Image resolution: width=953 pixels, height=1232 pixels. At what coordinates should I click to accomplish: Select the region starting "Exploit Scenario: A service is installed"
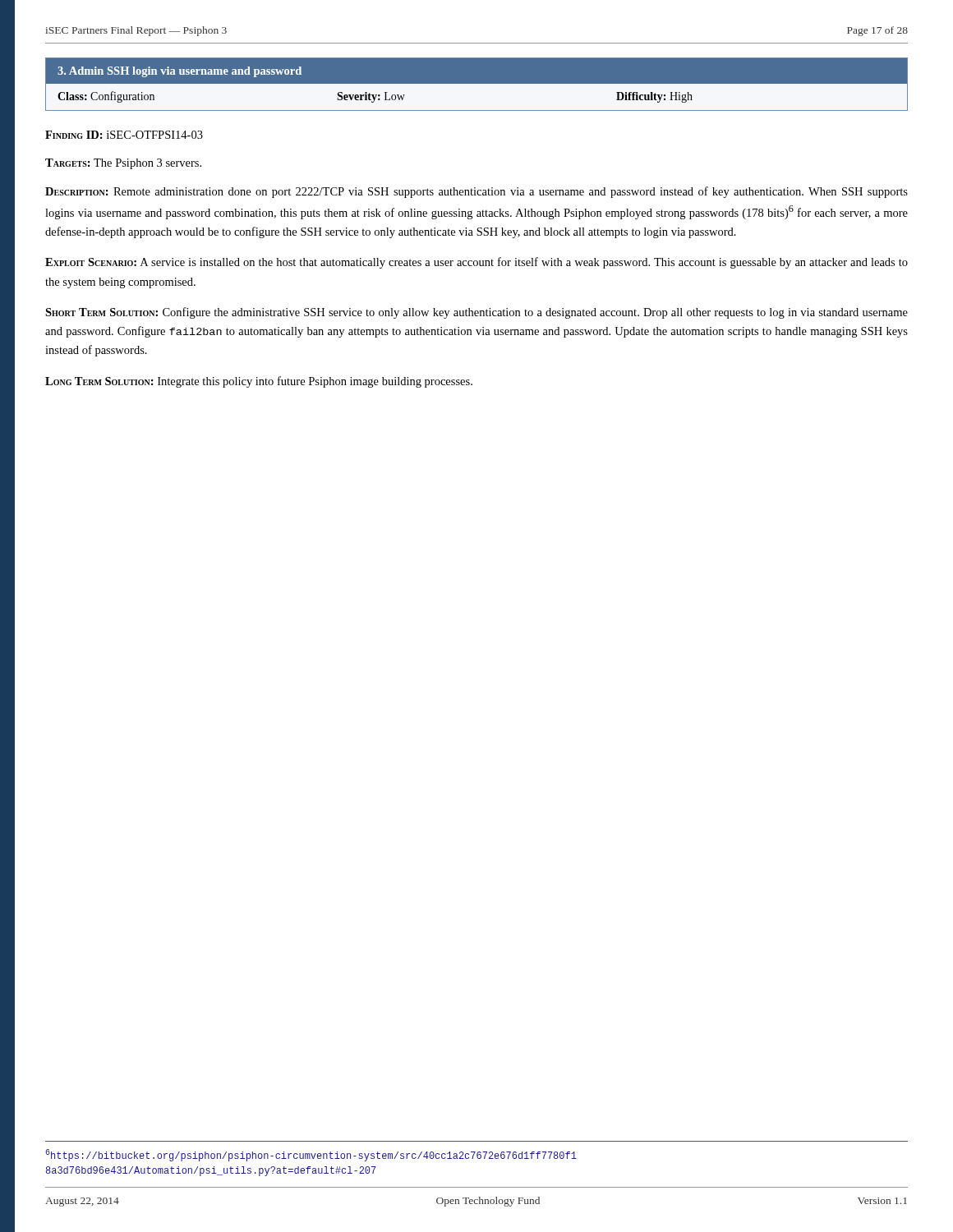pyautogui.click(x=476, y=272)
